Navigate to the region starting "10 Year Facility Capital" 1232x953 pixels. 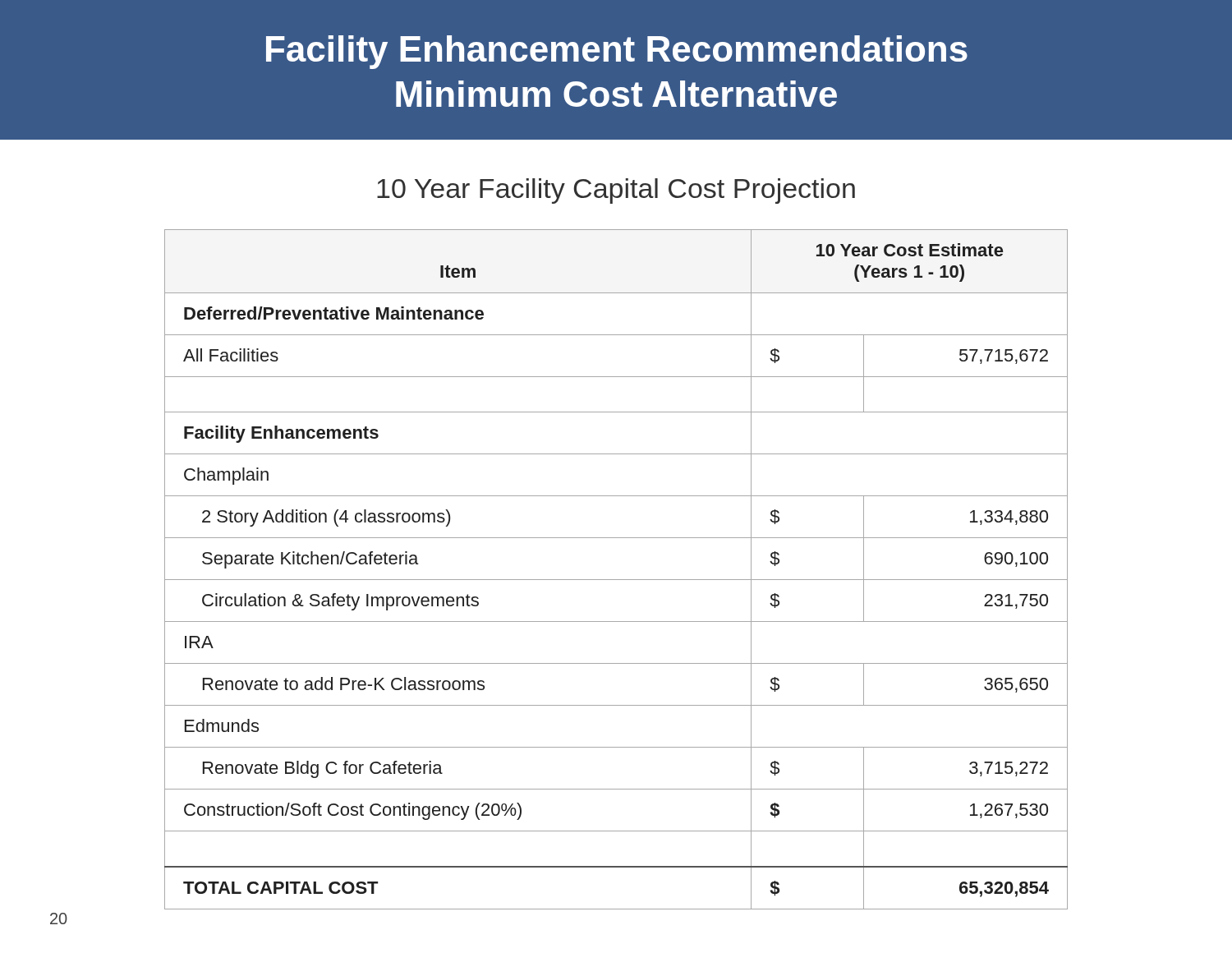click(x=616, y=189)
